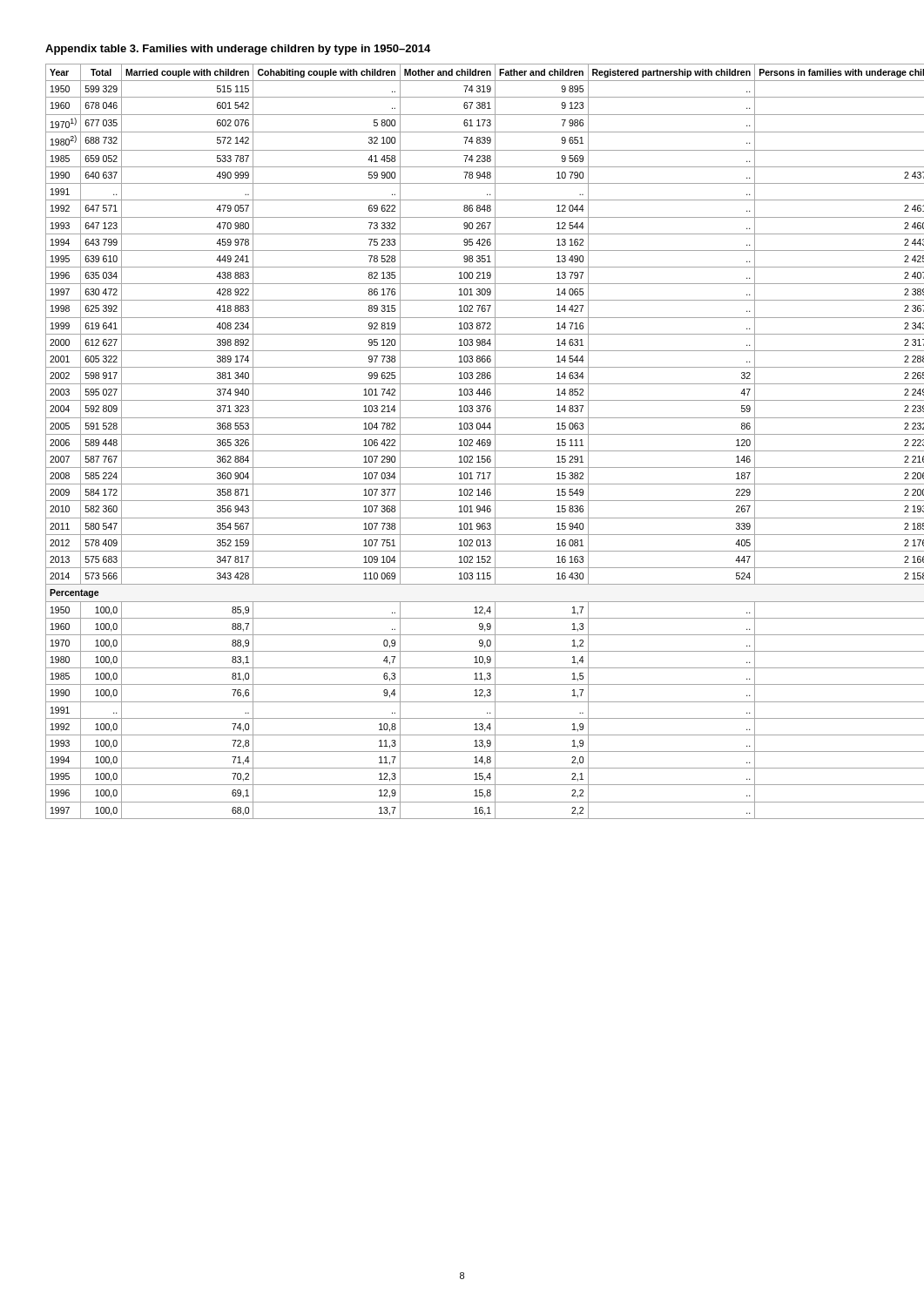
Task: Click on the table containing "98 351"
Action: tap(462, 441)
